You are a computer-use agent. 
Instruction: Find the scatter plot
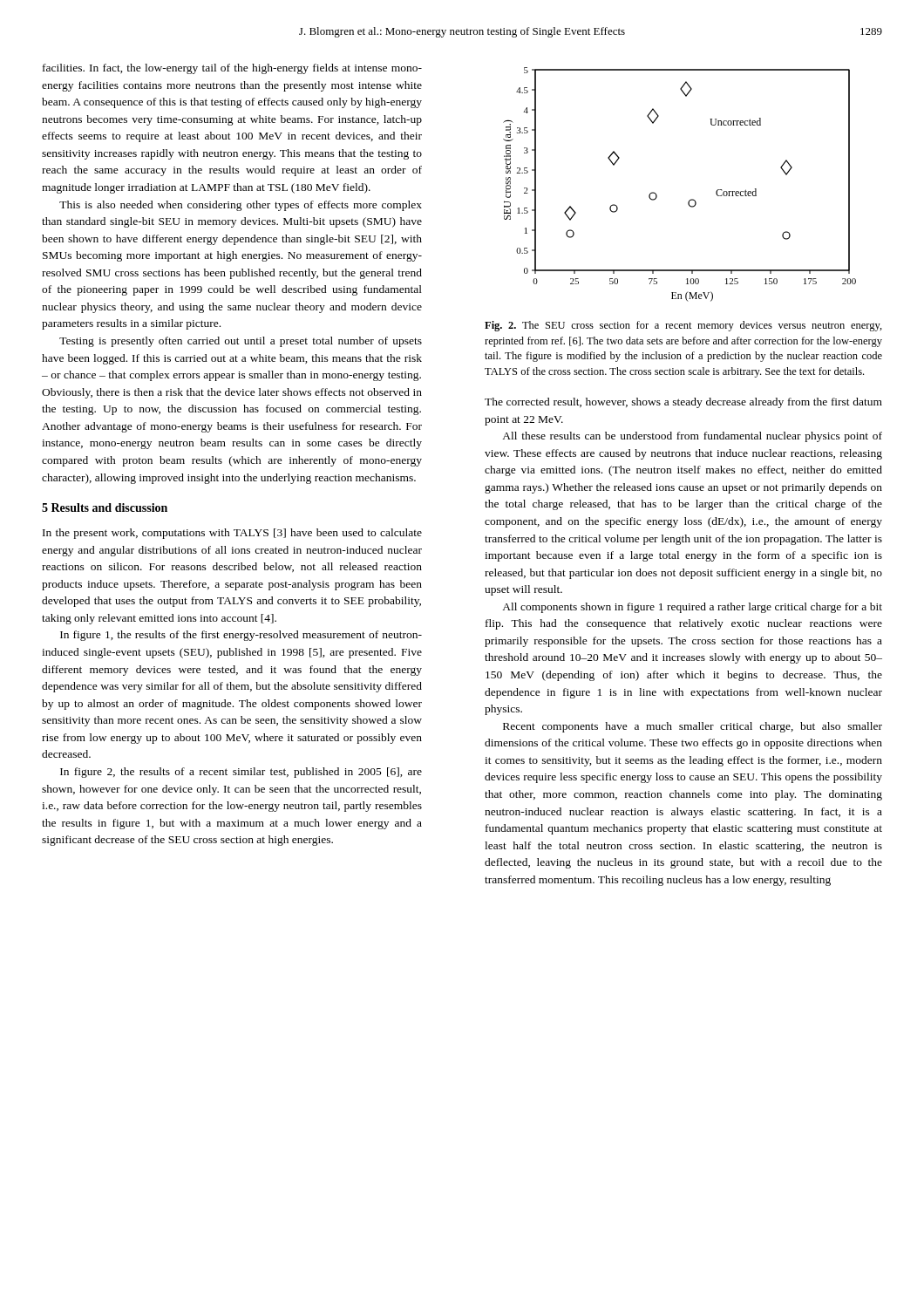coord(683,186)
